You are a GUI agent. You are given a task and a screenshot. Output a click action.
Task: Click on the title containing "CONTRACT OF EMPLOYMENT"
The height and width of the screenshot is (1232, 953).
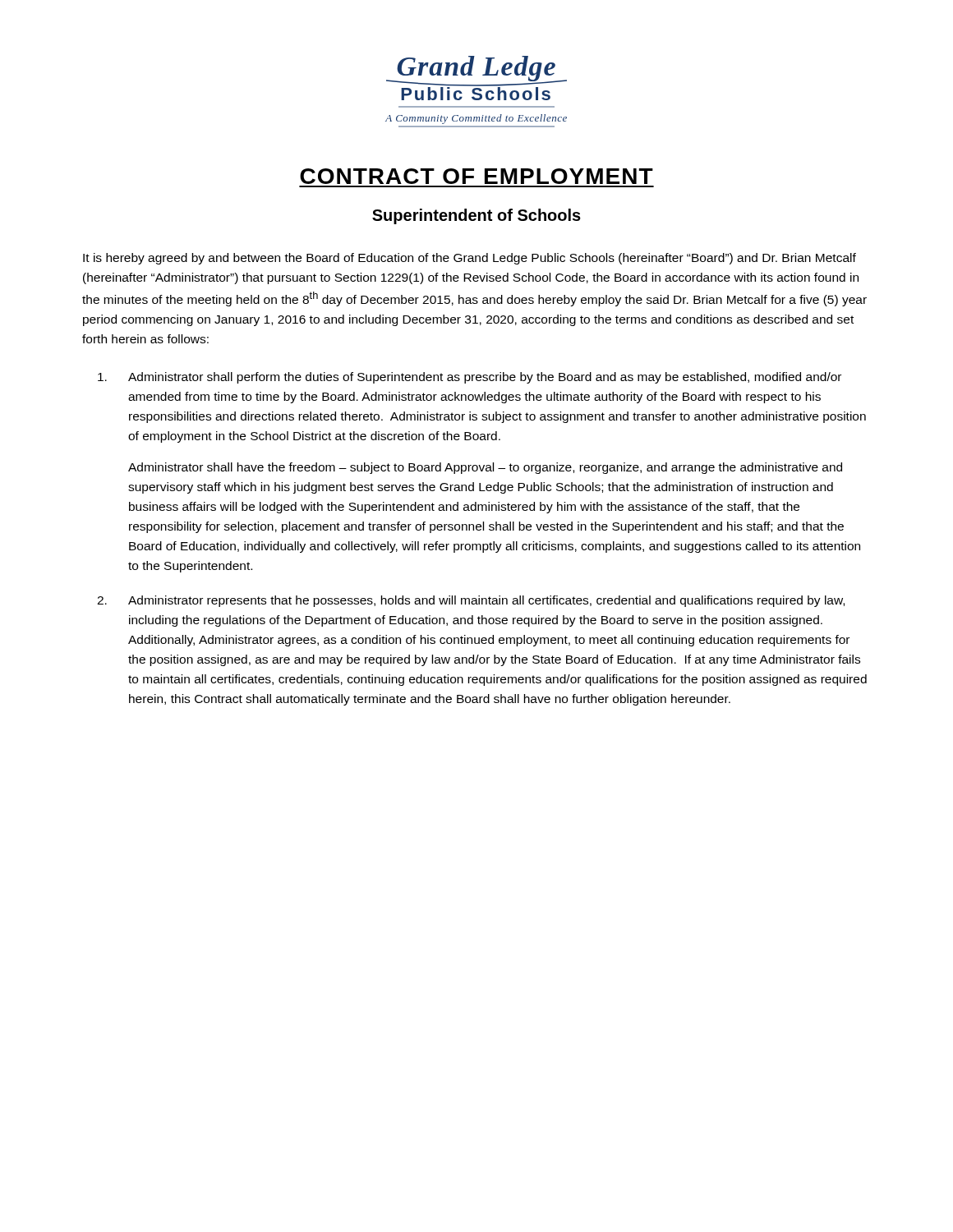pyautogui.click(x=476, y=176)
